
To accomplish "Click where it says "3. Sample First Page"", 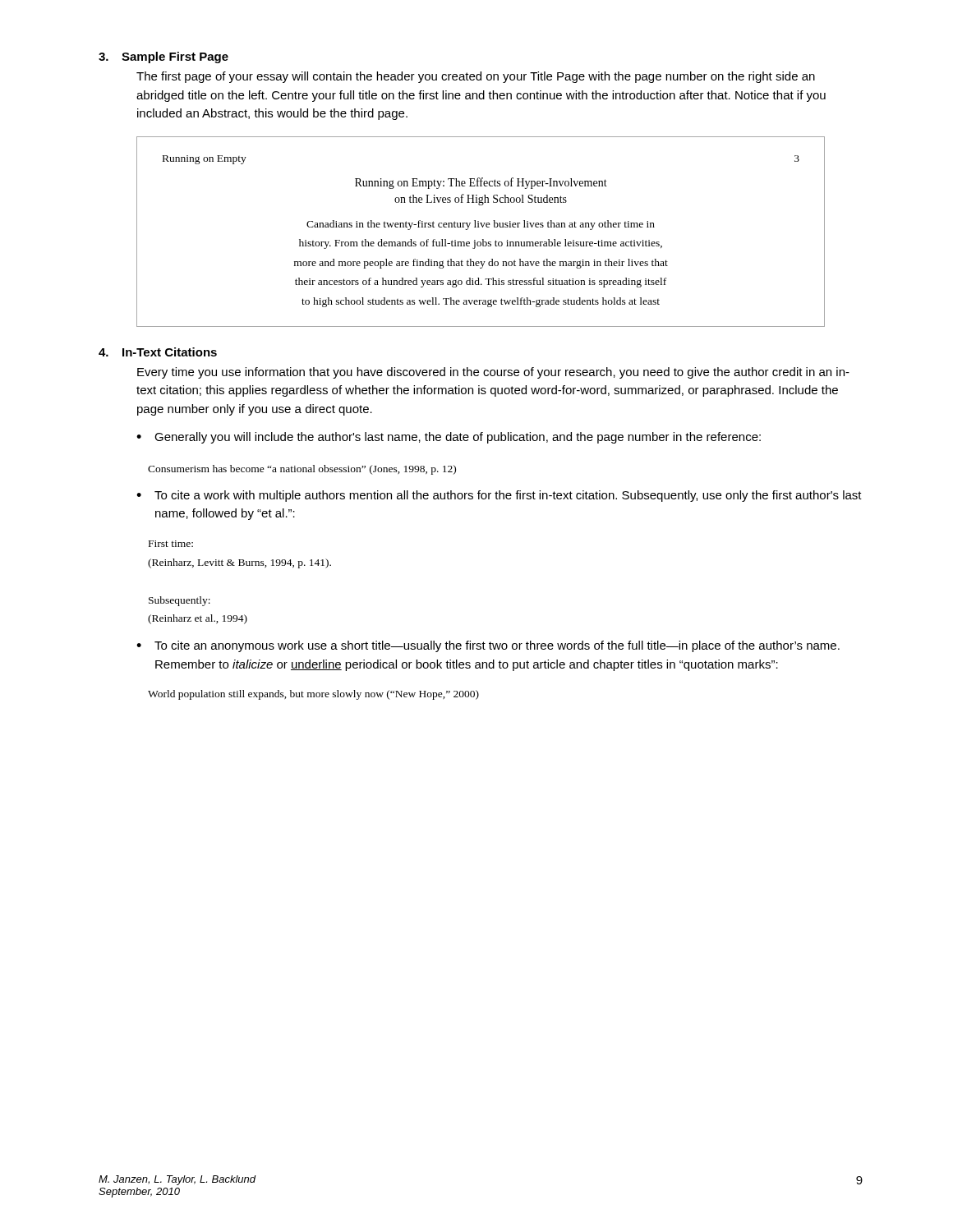I will (163, 56).
